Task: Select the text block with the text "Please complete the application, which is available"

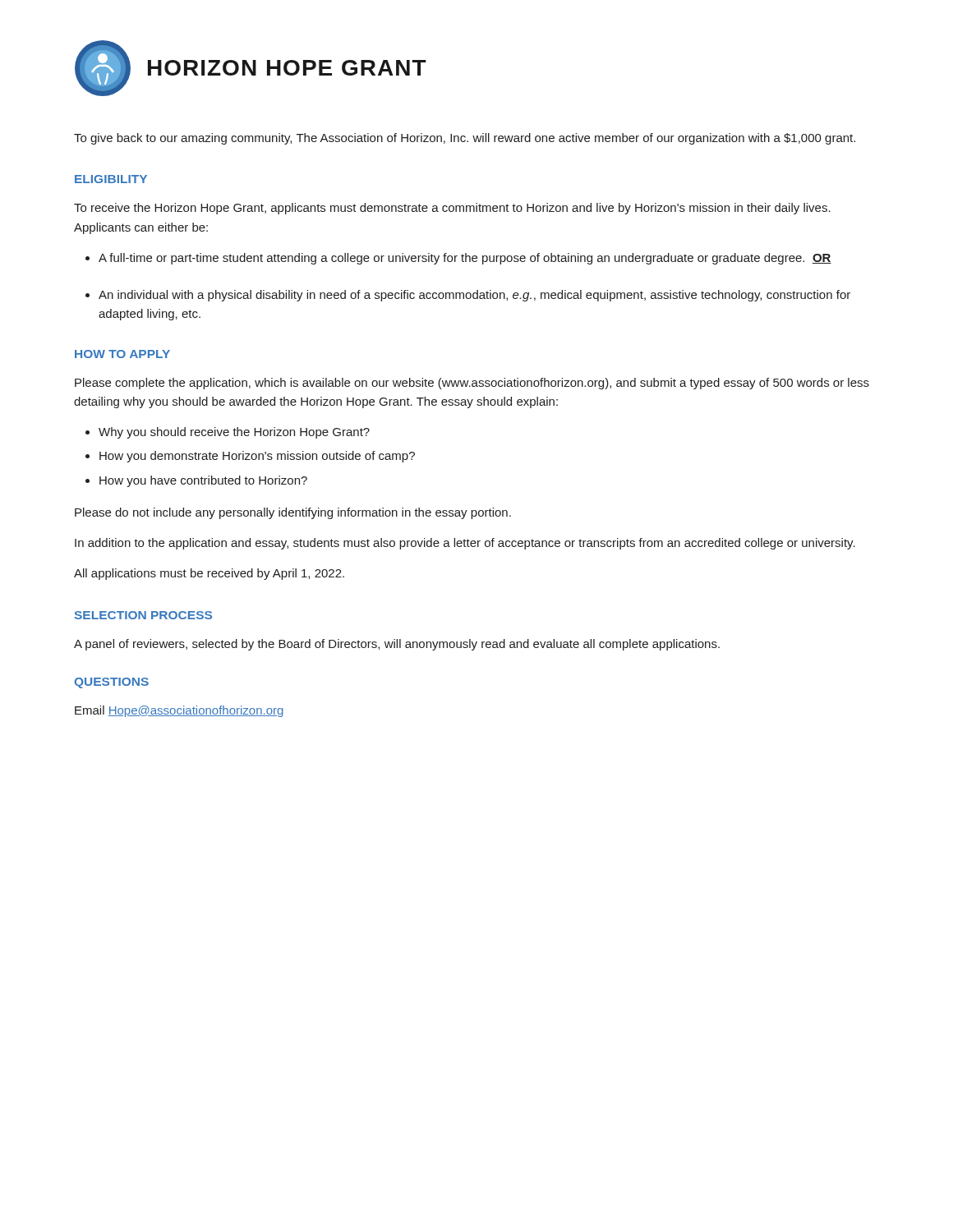Action: [x=472, y=391]
